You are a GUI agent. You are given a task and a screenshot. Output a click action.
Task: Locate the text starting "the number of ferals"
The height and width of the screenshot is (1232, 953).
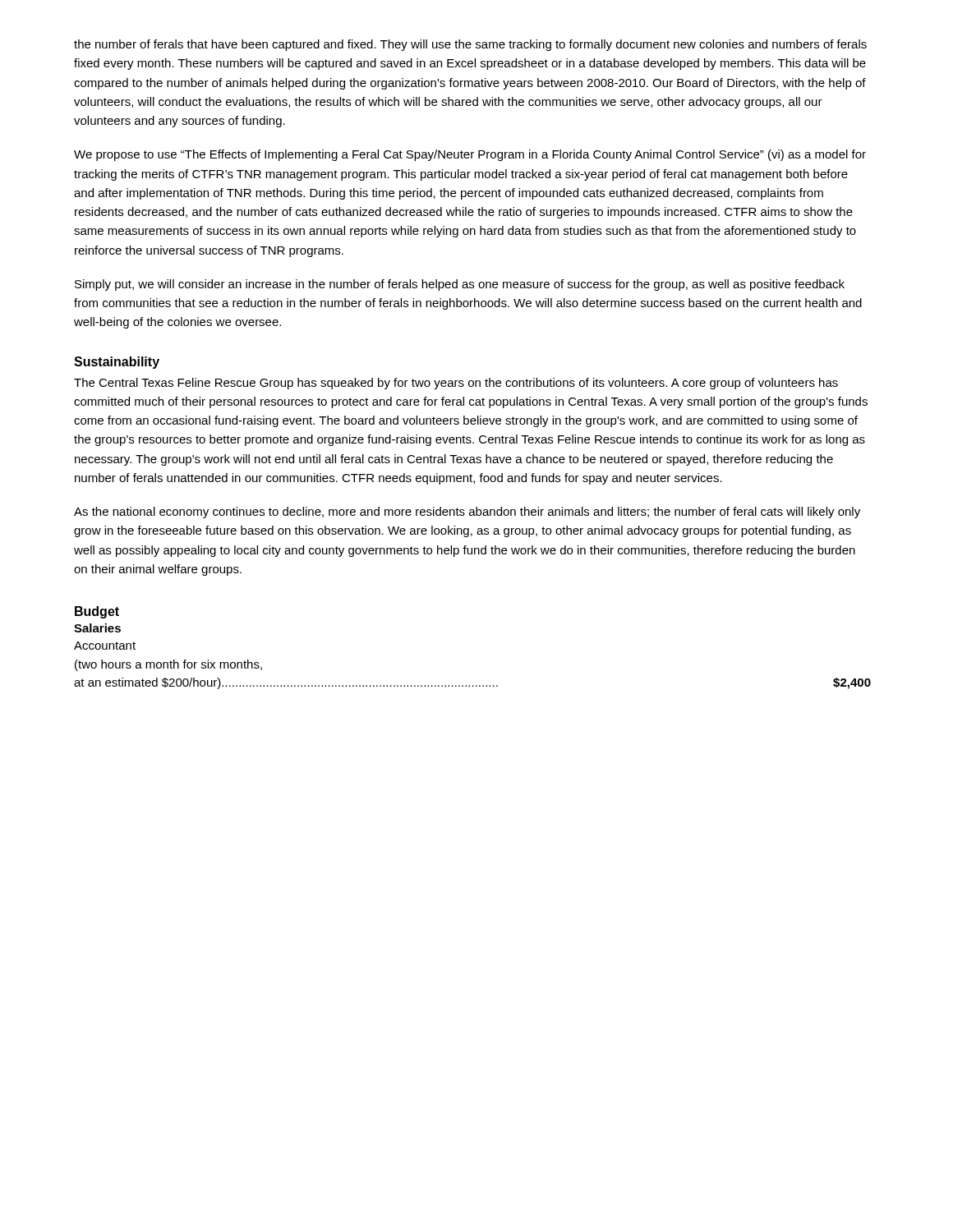click(470, 82)
